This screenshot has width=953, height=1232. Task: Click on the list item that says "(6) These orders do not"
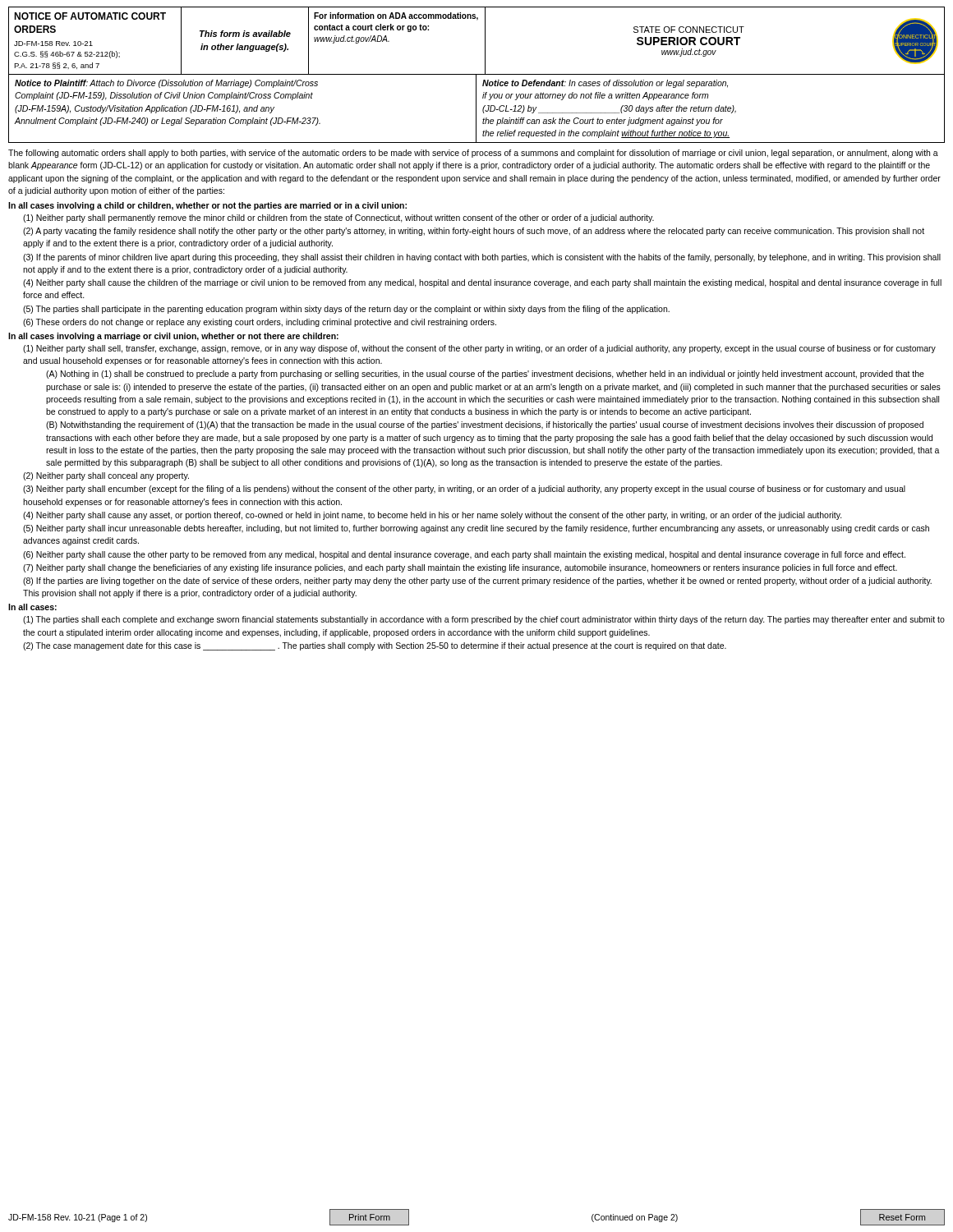[260, 322]
